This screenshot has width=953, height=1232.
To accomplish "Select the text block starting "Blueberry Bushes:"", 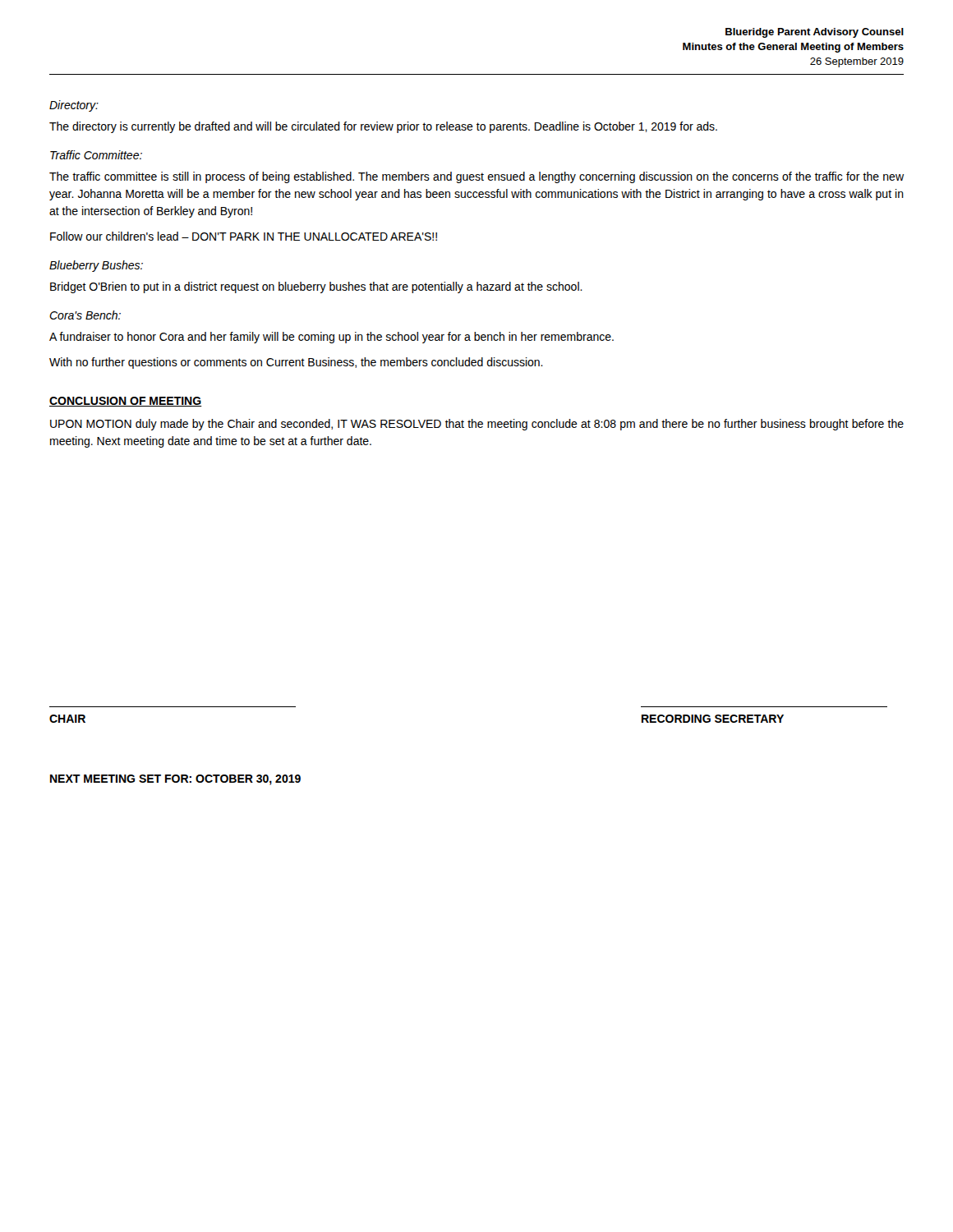I will tap(96, 265).
